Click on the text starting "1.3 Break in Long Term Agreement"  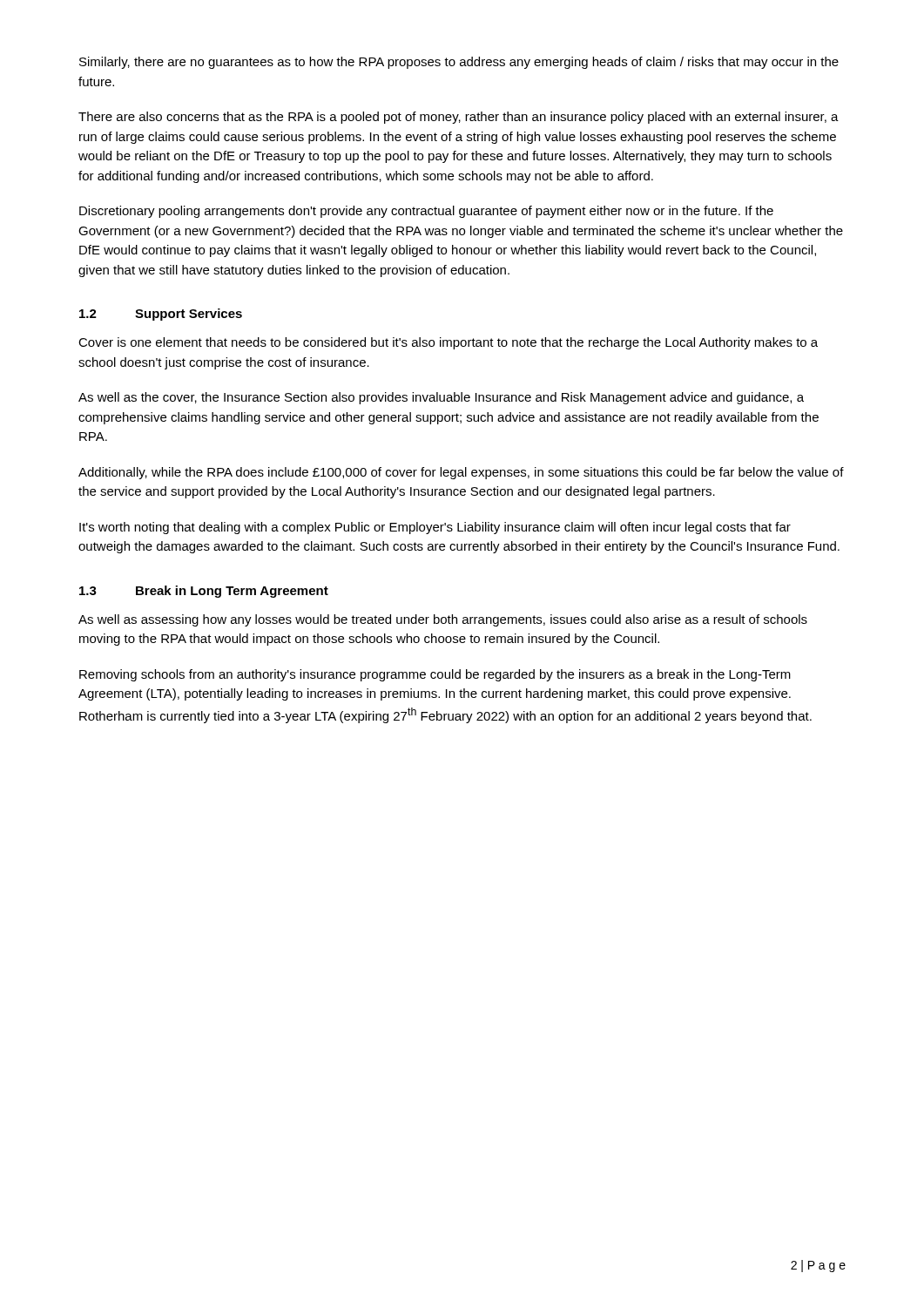pos(203,590)
